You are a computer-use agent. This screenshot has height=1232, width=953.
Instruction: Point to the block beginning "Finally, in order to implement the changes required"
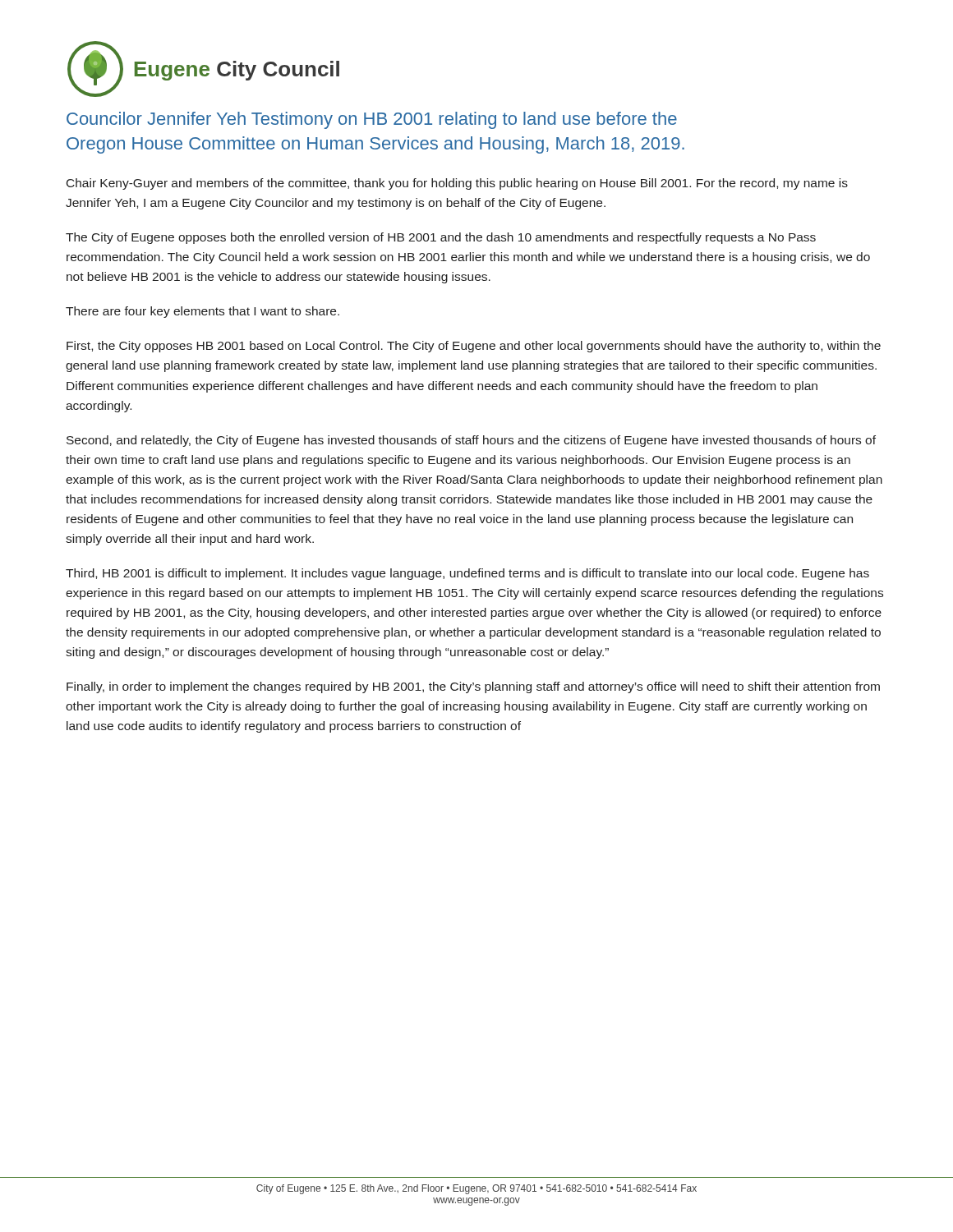(473, 706)
